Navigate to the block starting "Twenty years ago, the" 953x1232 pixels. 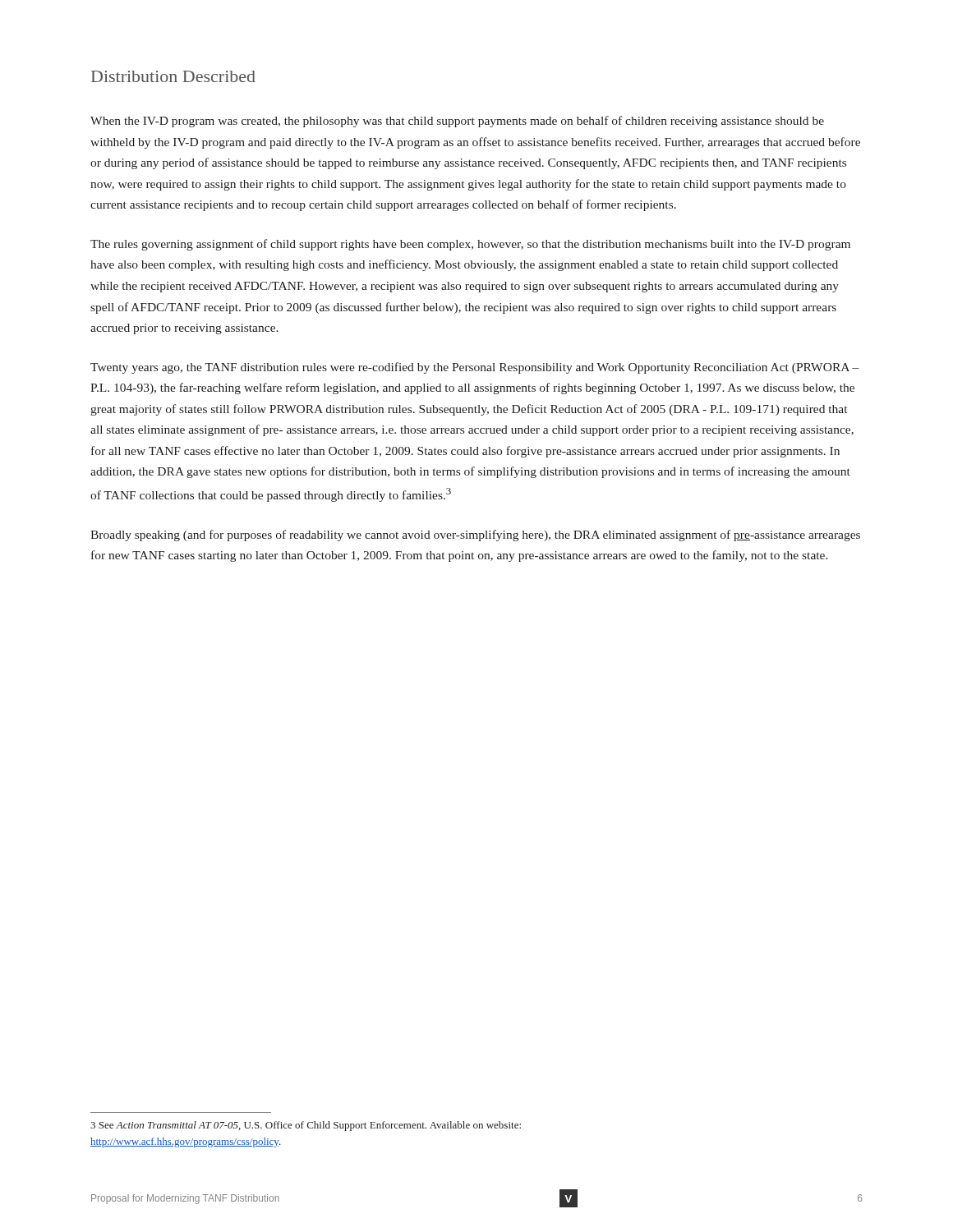tap(474, 431)
